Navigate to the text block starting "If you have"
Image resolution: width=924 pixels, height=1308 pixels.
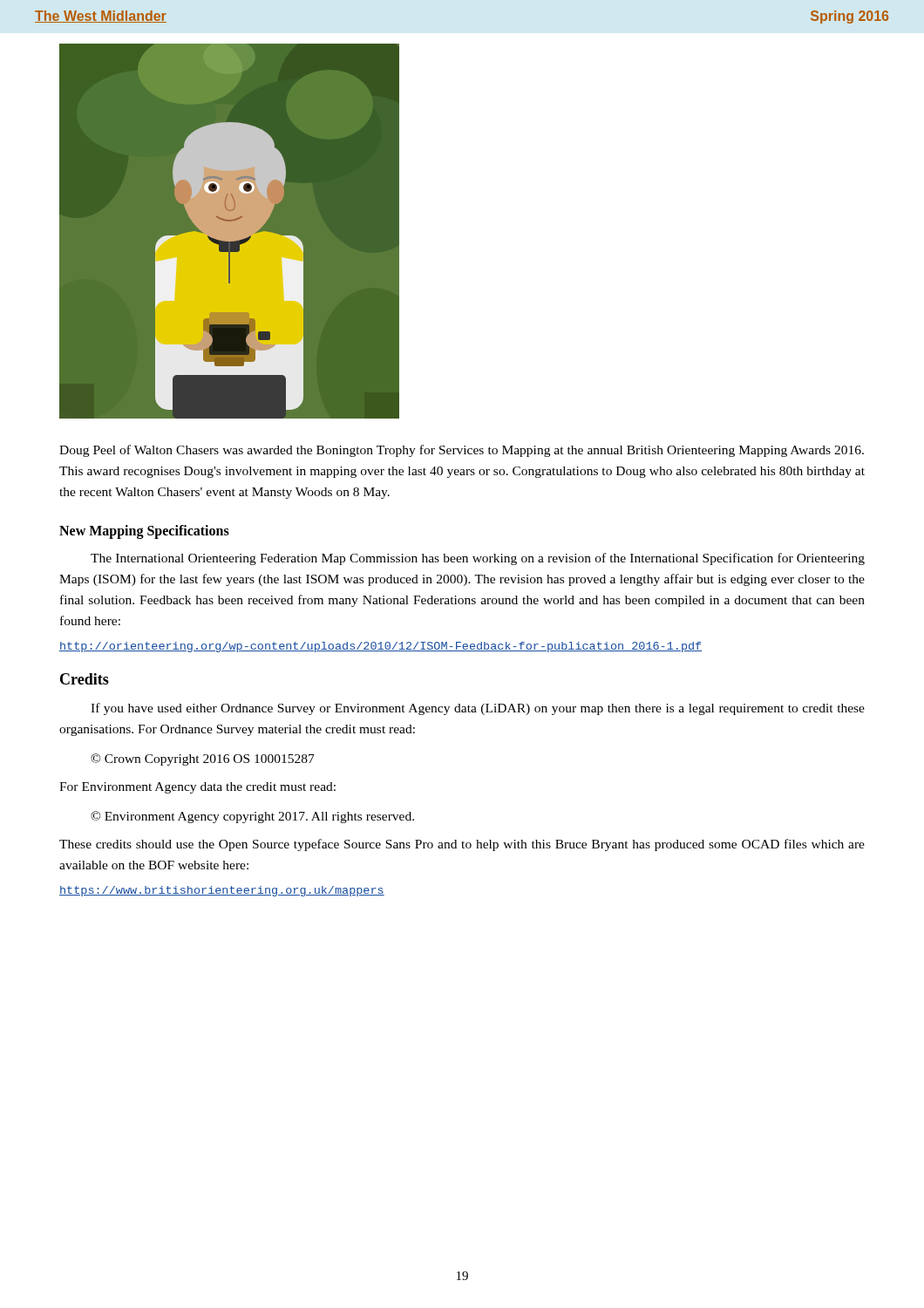point(462,718)
